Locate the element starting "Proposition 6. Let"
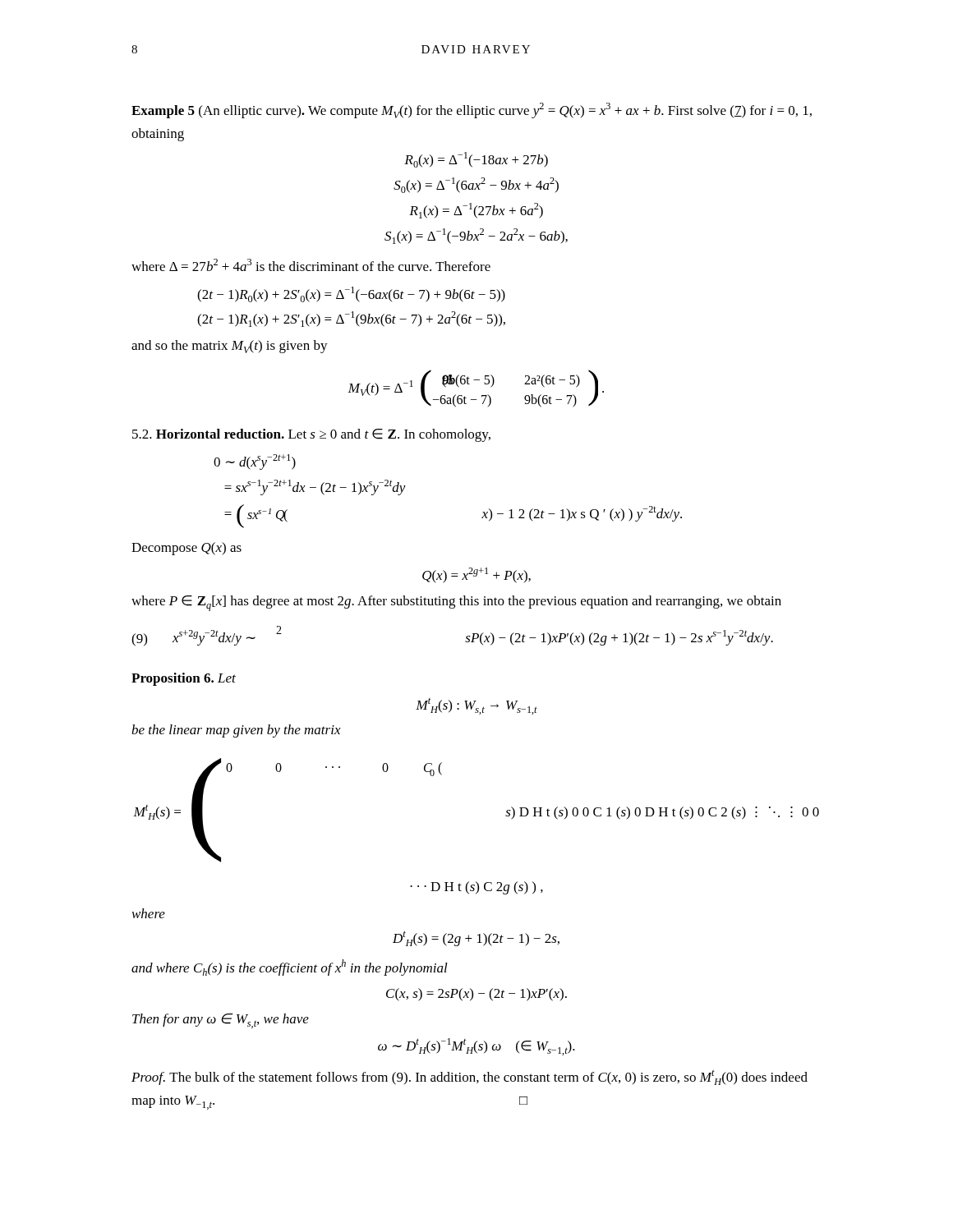This screenshot has height=1232, width=953. [x=184, y=678]
